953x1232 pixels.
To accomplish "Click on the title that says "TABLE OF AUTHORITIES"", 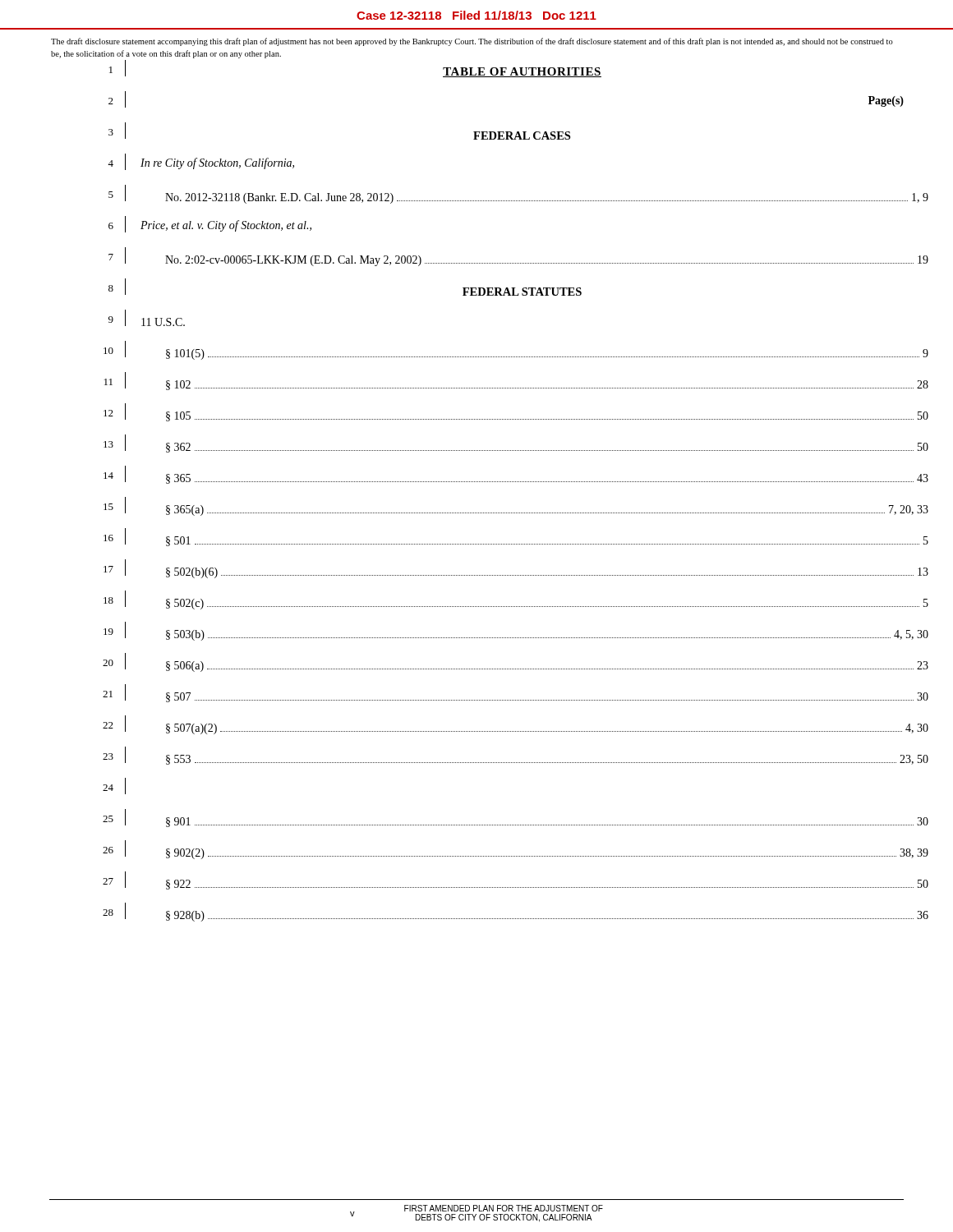I will point(522,72).
